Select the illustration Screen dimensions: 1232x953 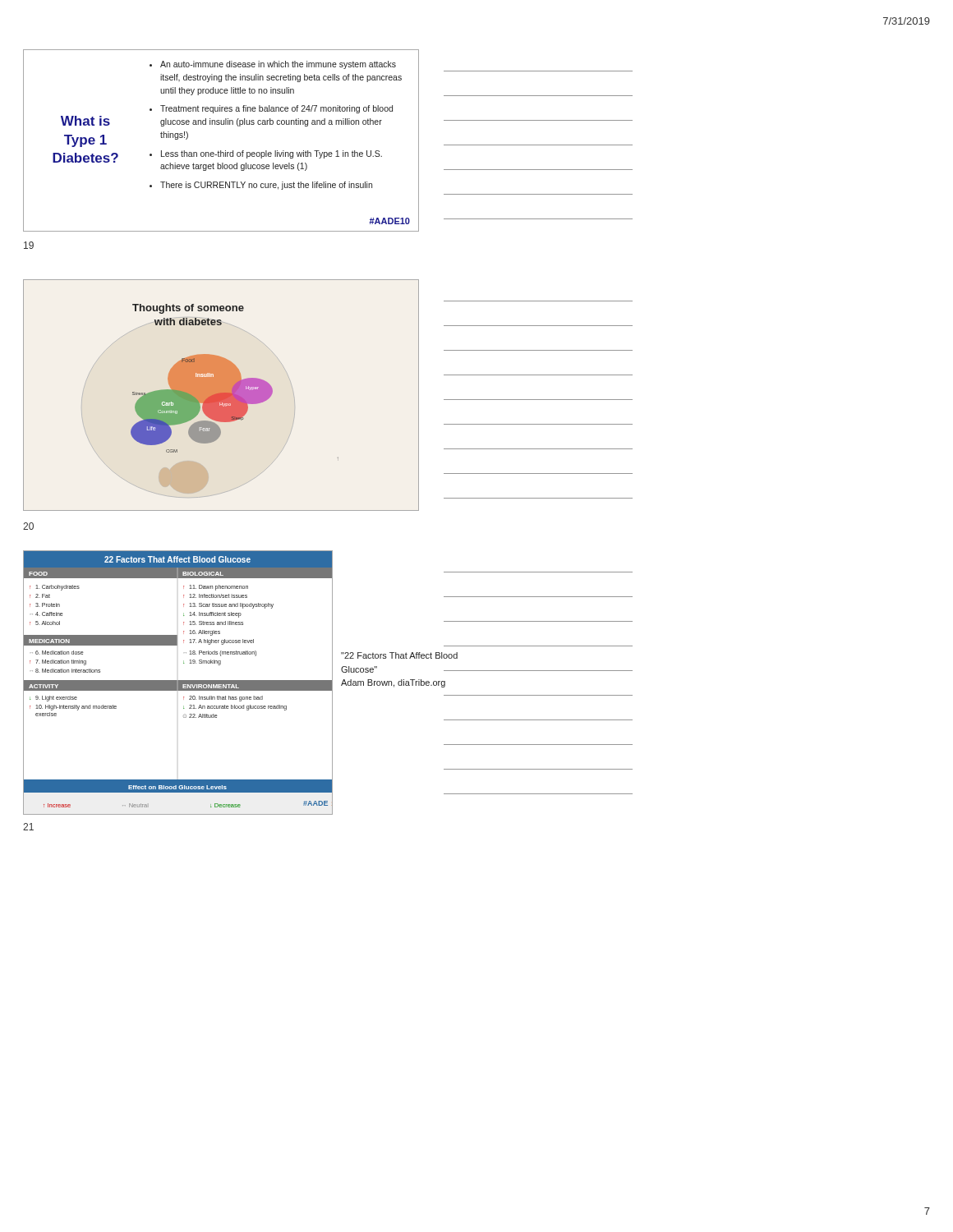[x=221, y=395]
